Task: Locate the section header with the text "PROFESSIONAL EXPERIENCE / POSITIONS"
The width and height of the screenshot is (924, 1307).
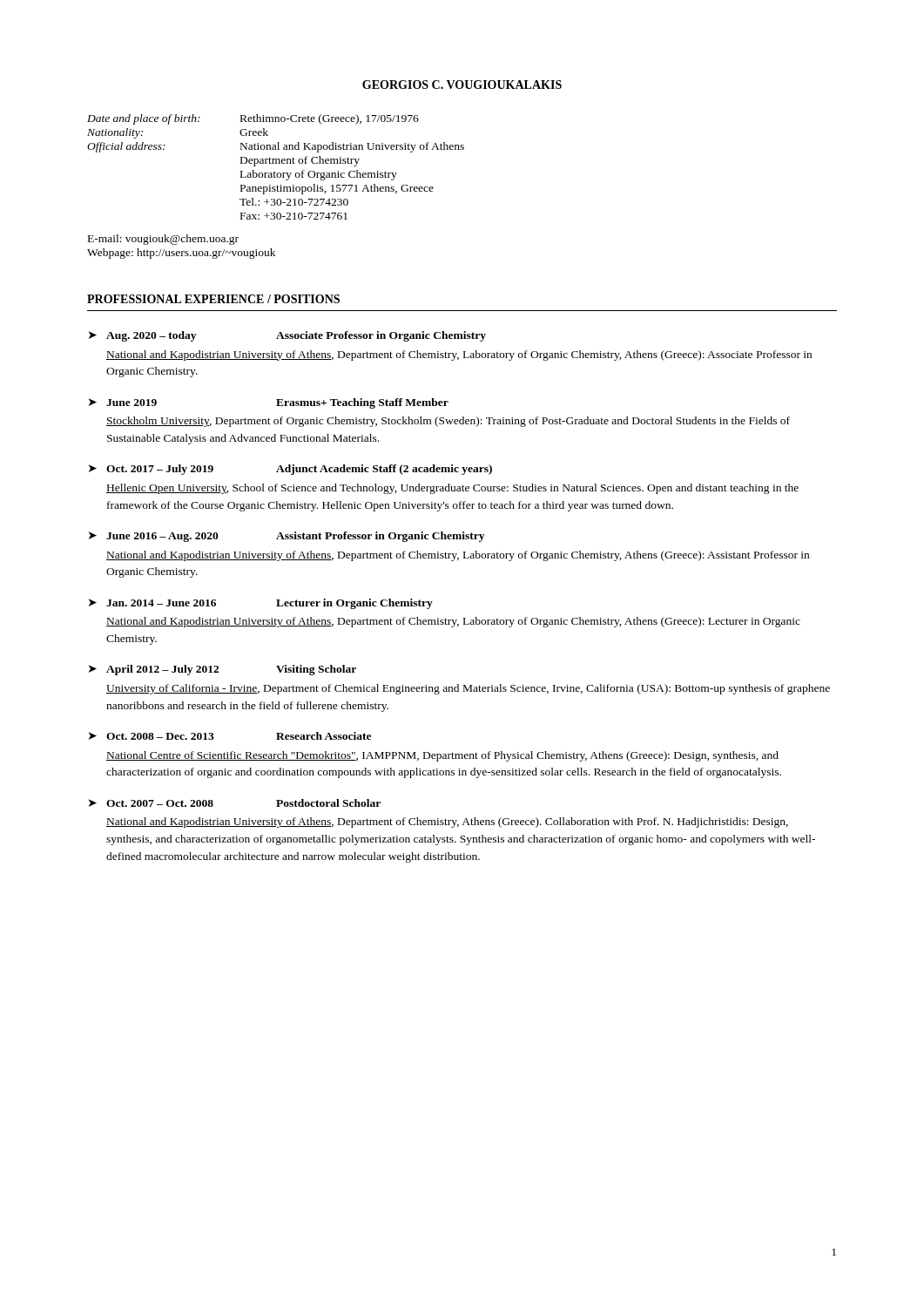Action: click(214, 299)
